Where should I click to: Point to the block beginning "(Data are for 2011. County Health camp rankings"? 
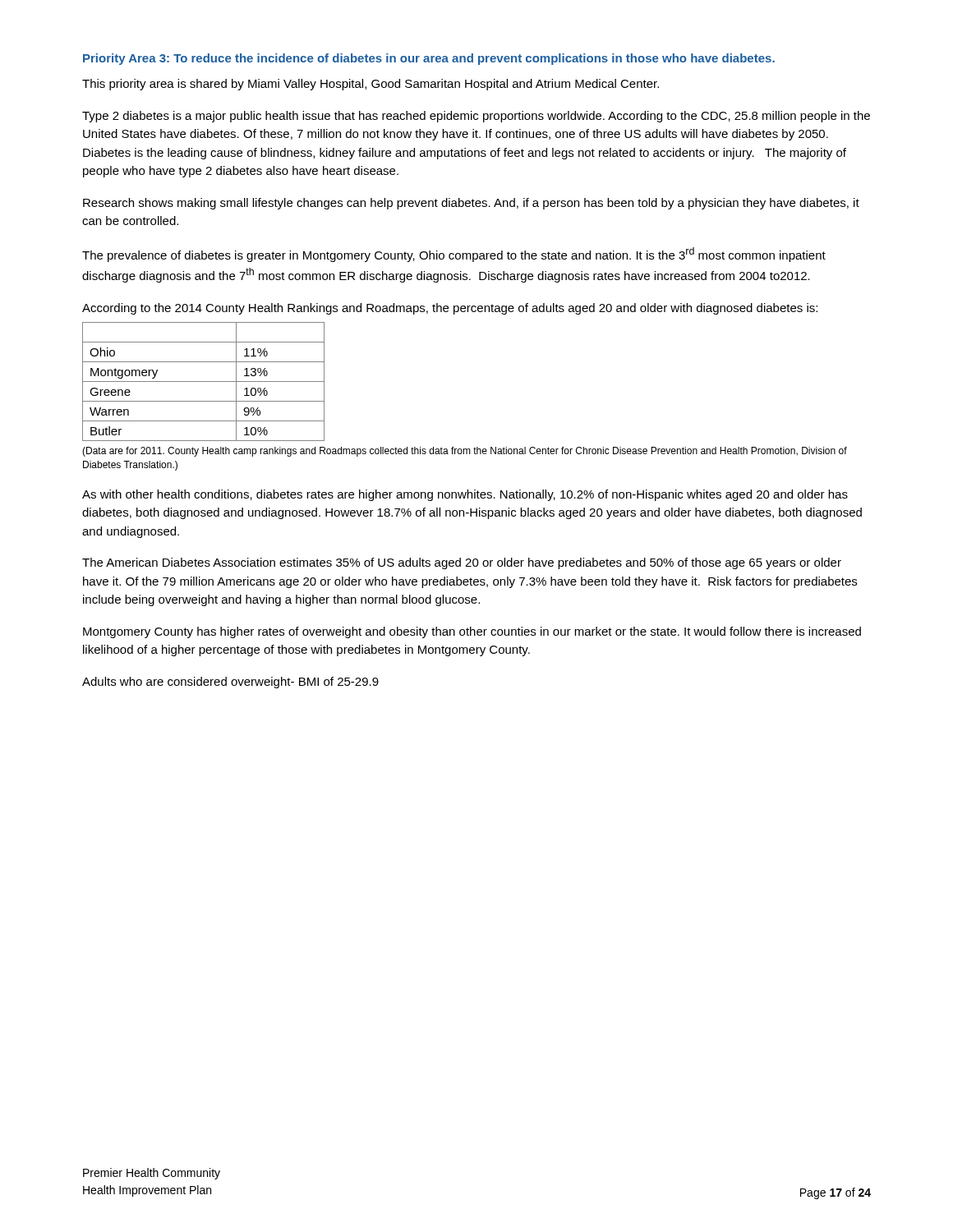464,458
